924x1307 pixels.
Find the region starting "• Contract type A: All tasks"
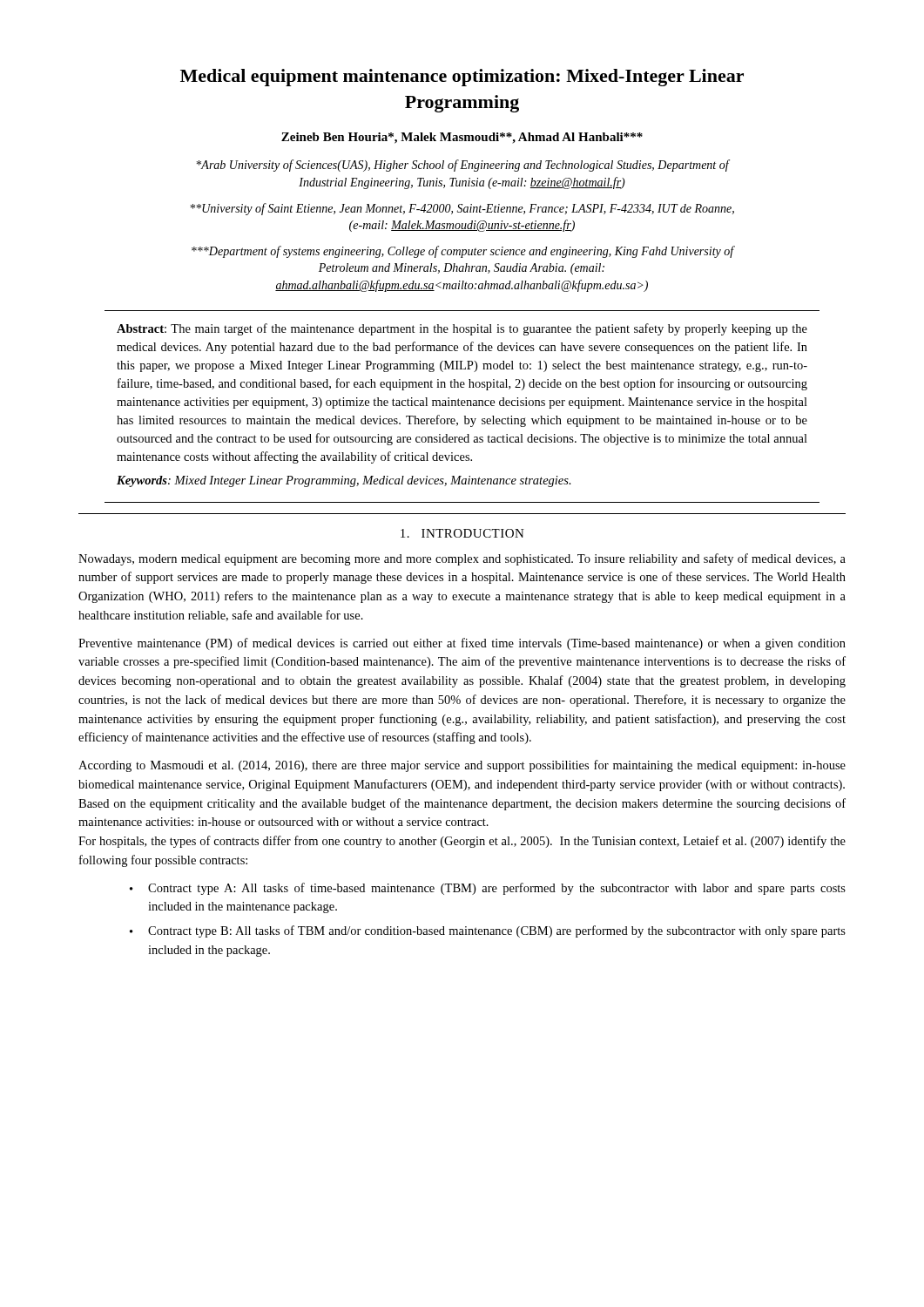[x=484, y=898]
